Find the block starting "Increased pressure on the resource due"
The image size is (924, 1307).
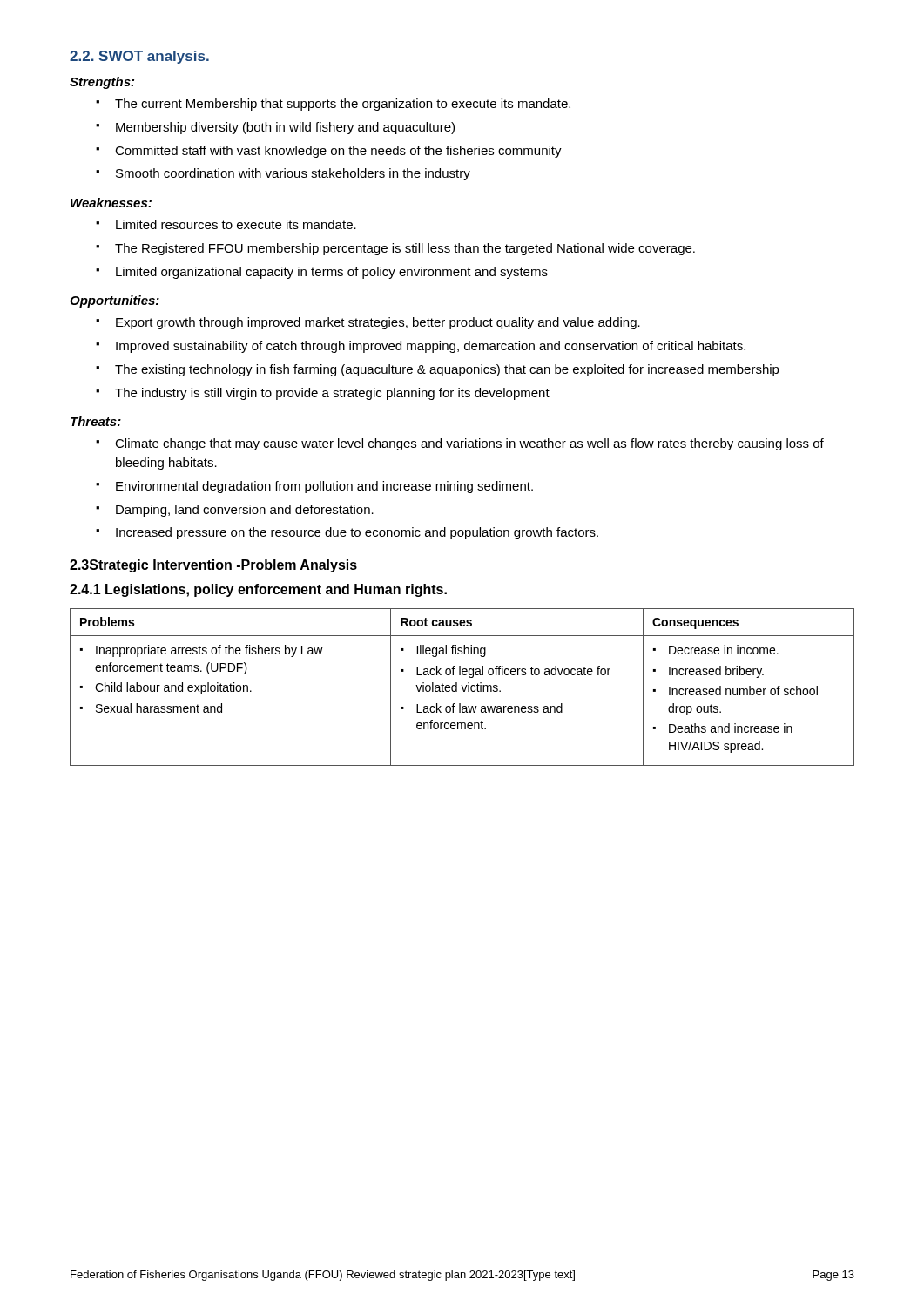tap(357, 532)
